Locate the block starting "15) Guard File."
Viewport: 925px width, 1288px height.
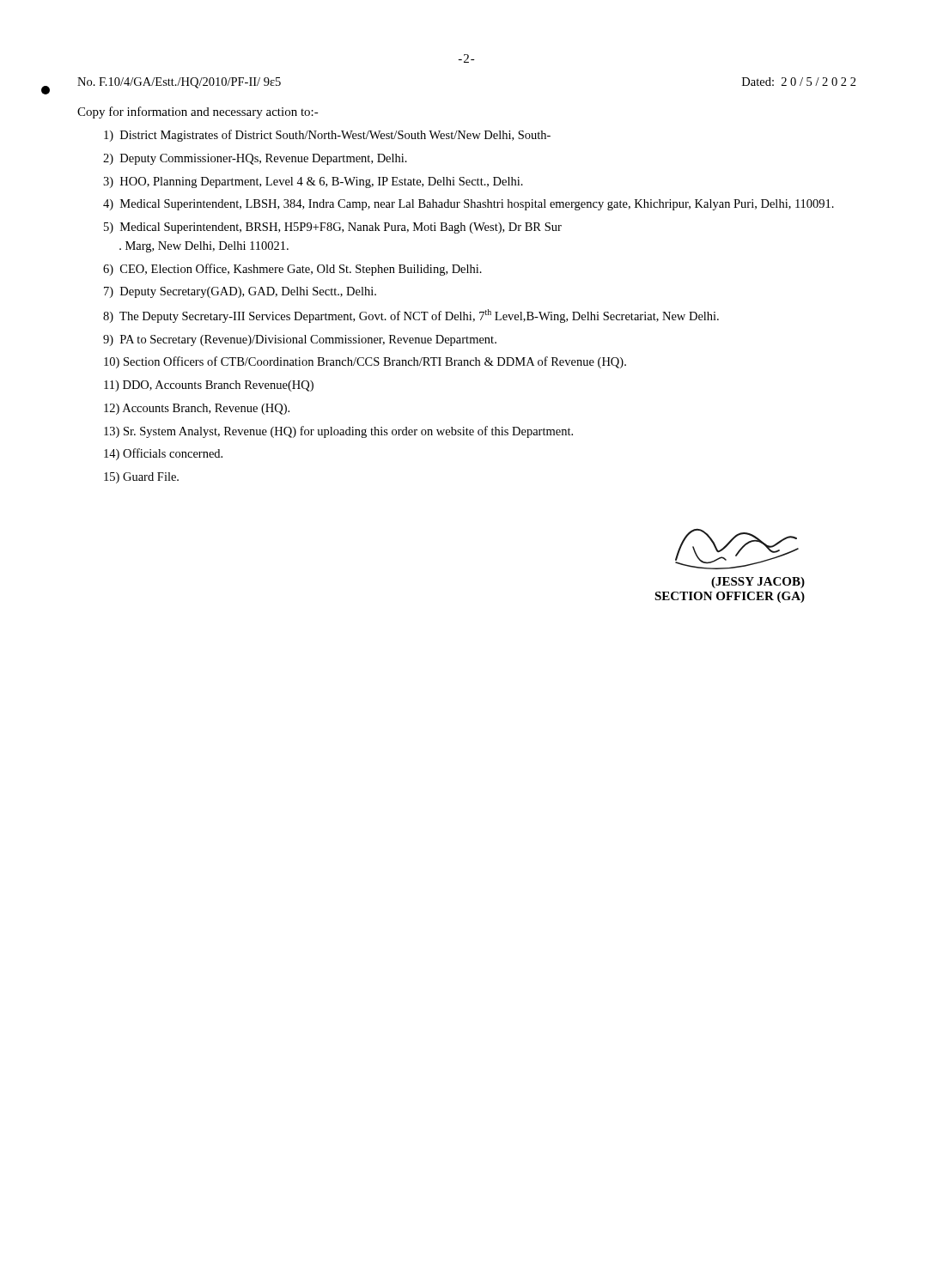click(141, 477)
